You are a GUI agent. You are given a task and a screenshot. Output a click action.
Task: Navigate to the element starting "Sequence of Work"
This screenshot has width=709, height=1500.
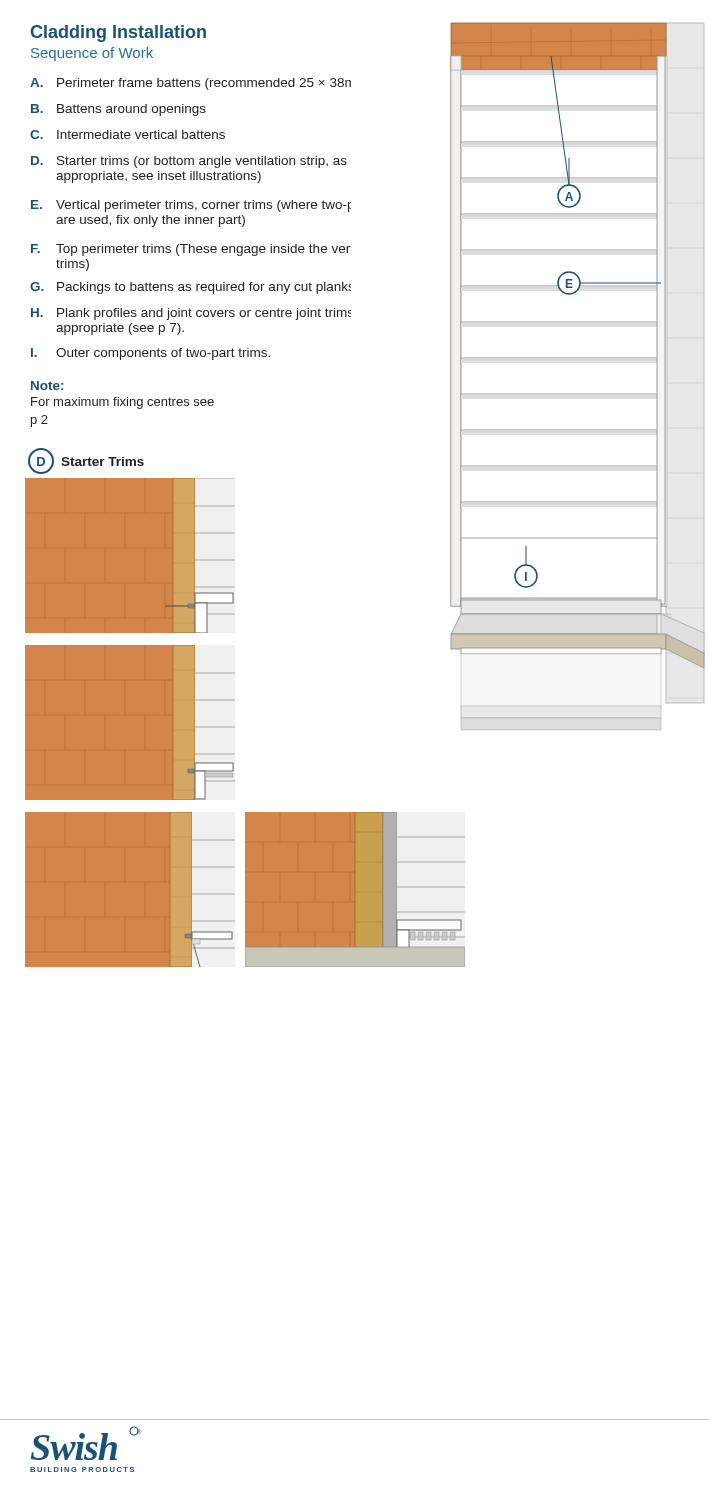pos(92,52)
